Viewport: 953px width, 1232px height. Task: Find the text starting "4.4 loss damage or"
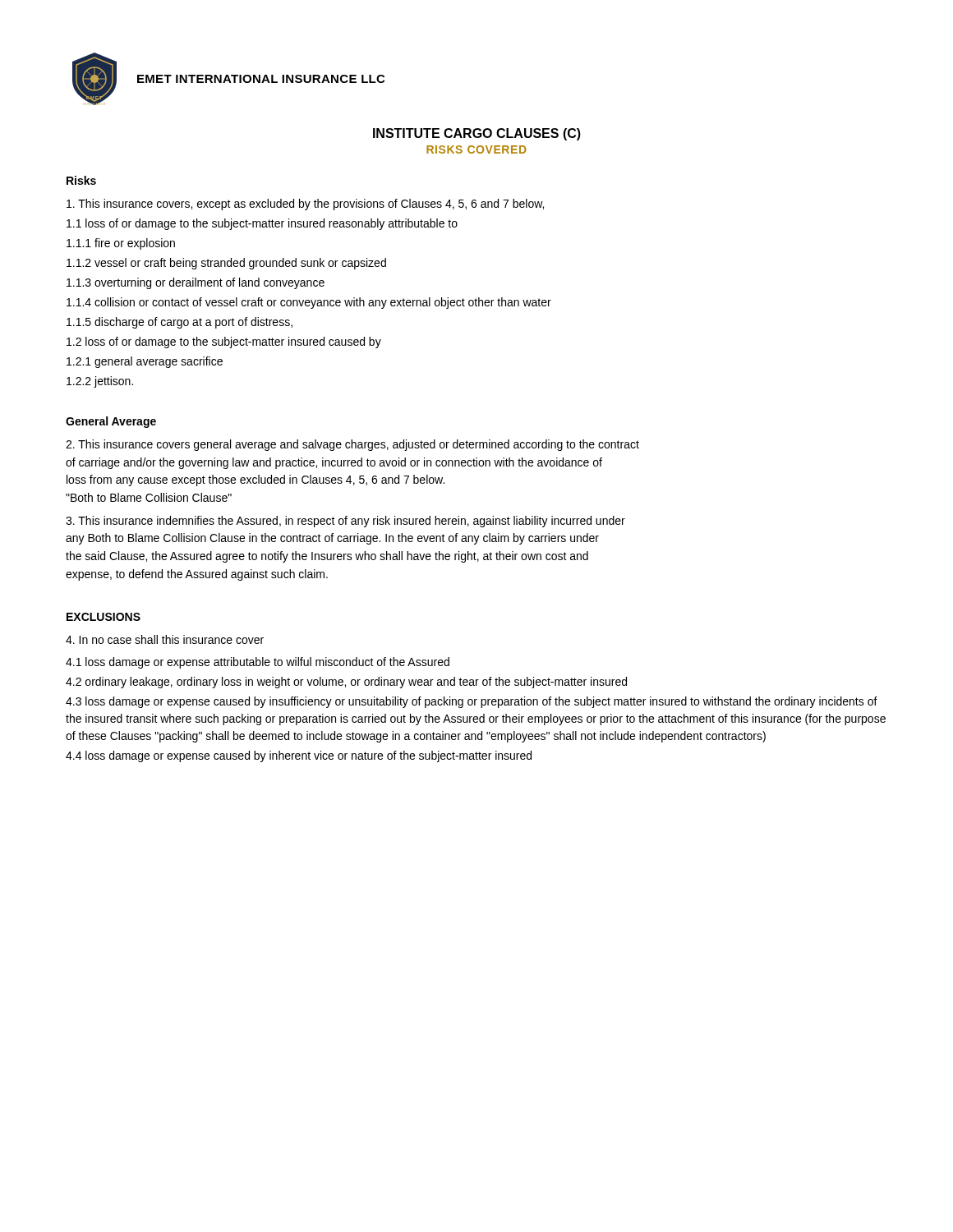[299, 756]
